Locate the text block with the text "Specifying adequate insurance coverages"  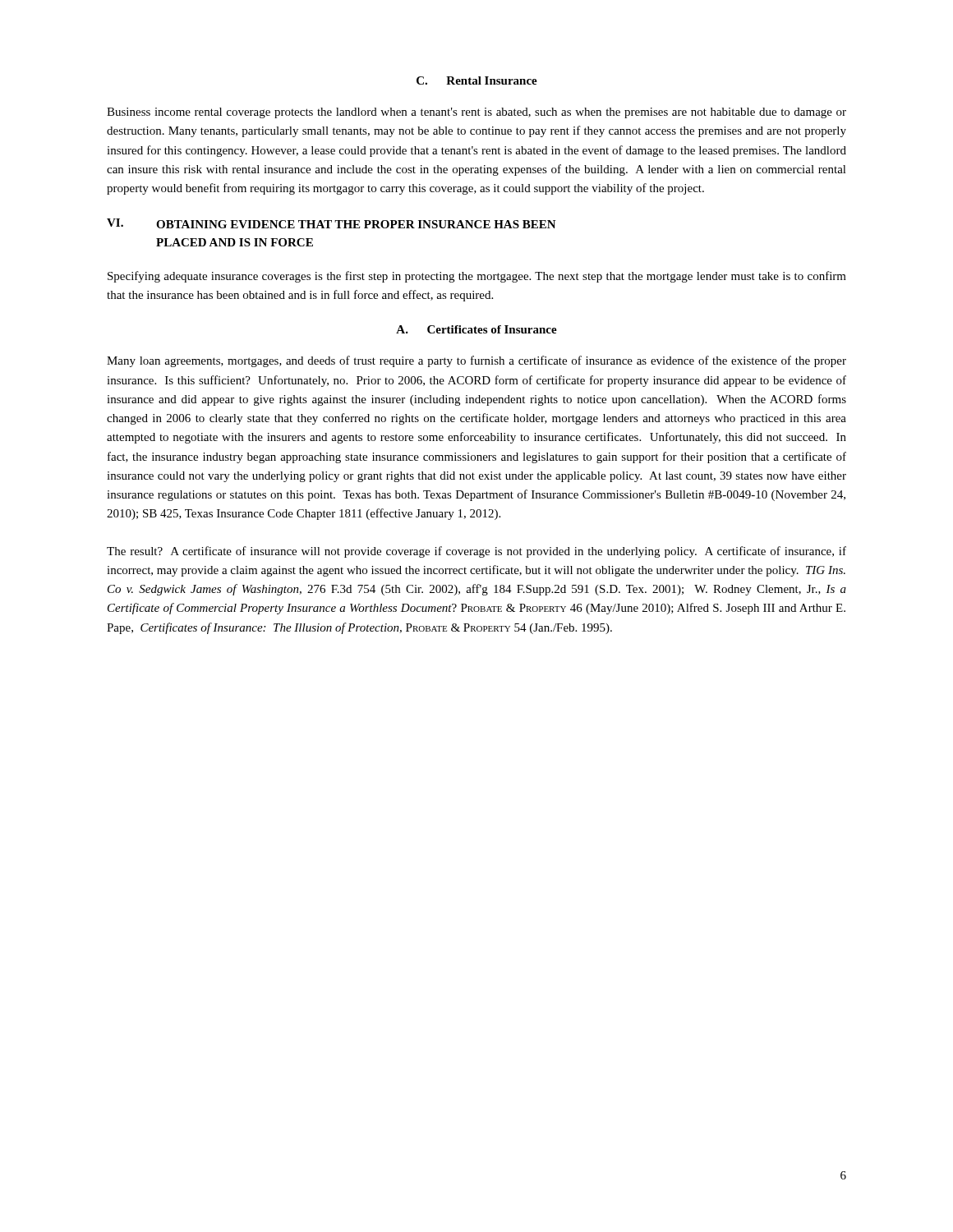click(x=476, y=286)
